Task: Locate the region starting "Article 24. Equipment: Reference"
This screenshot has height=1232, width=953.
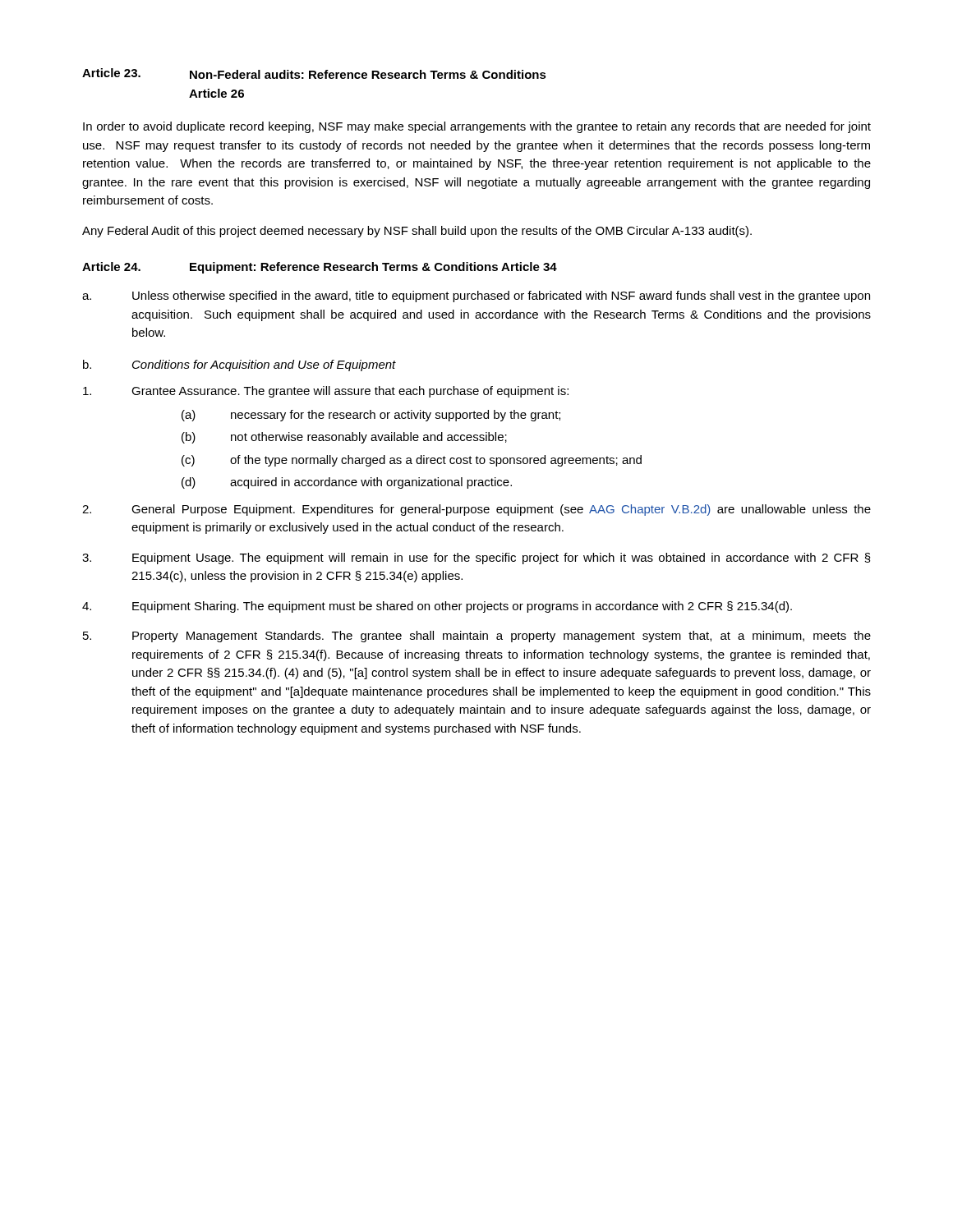Action: (x=319, y=267)
